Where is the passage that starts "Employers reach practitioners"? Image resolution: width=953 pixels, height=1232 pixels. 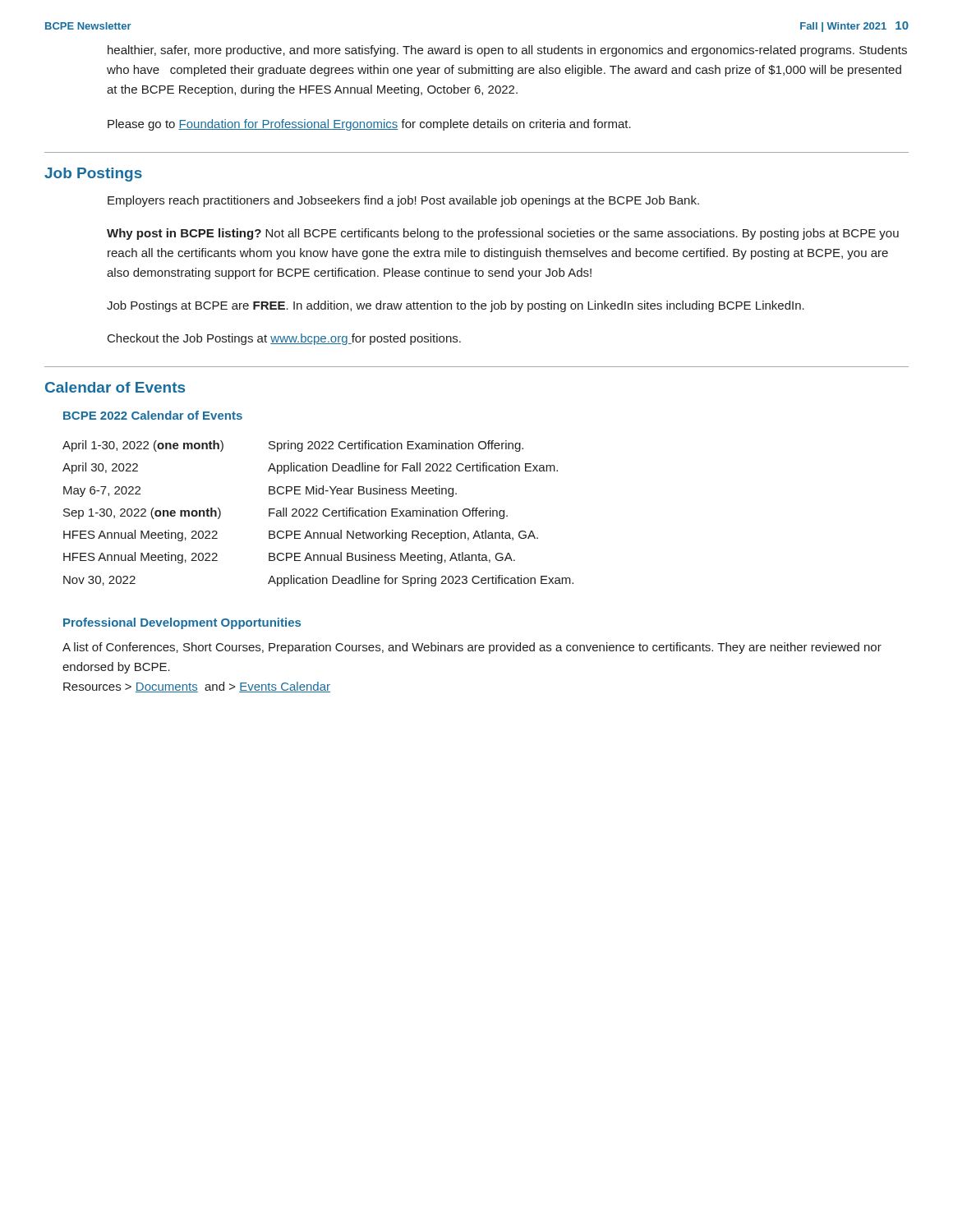(403, 200)
